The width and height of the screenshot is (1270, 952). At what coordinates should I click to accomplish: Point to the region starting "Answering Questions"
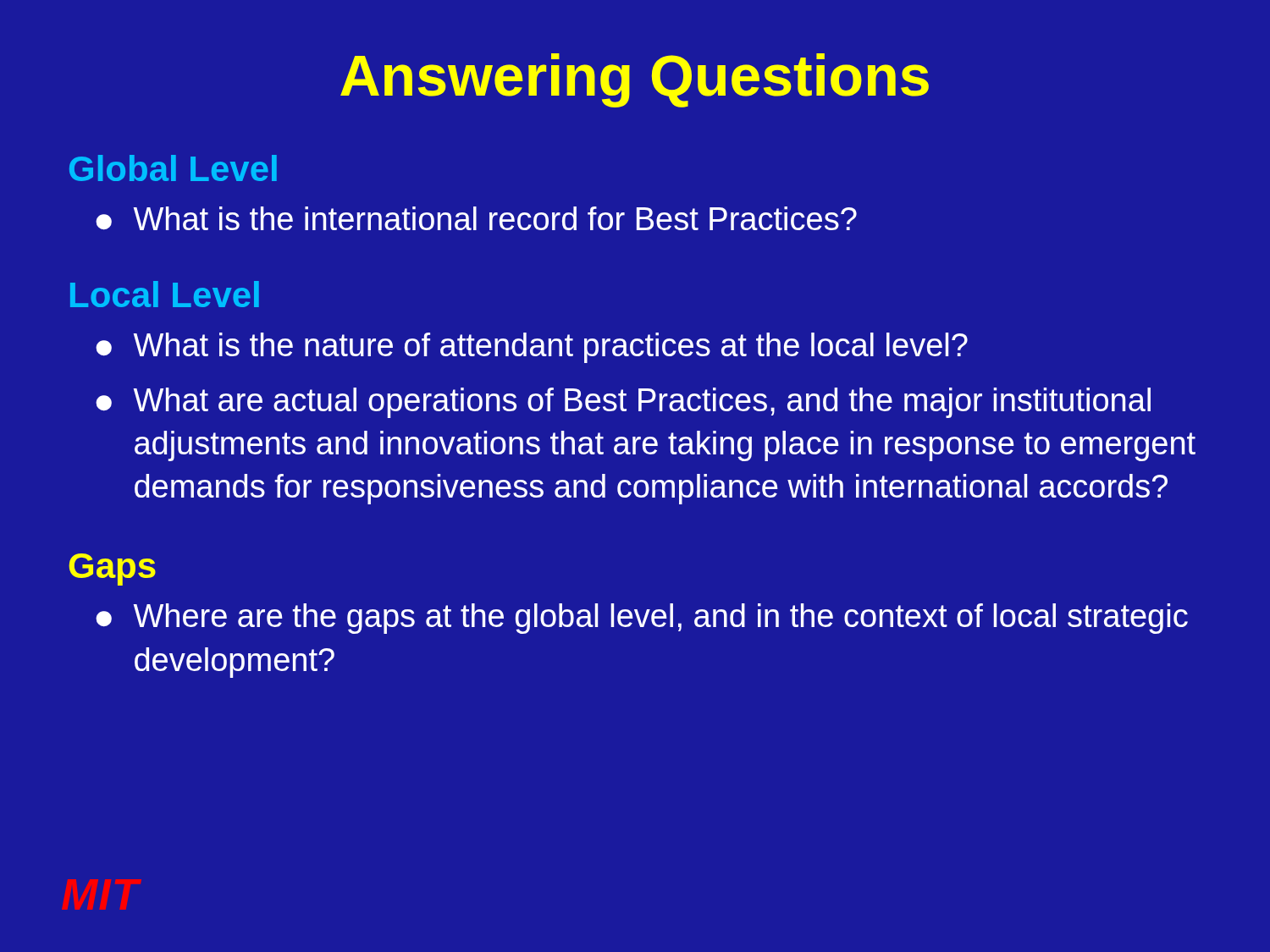pyautogui.click(x=635, y=75)
